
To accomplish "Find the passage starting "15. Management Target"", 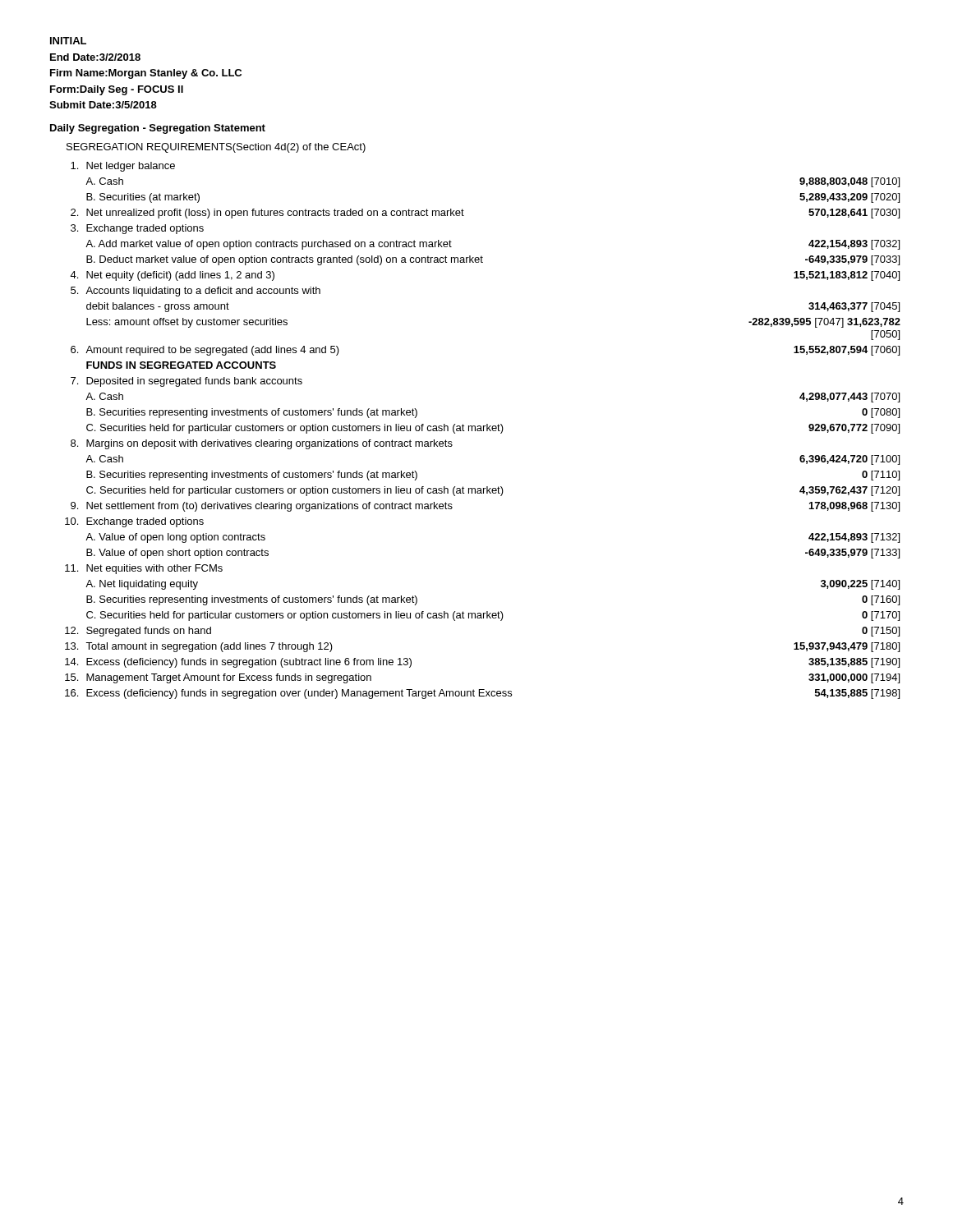I will click(218, 678).
